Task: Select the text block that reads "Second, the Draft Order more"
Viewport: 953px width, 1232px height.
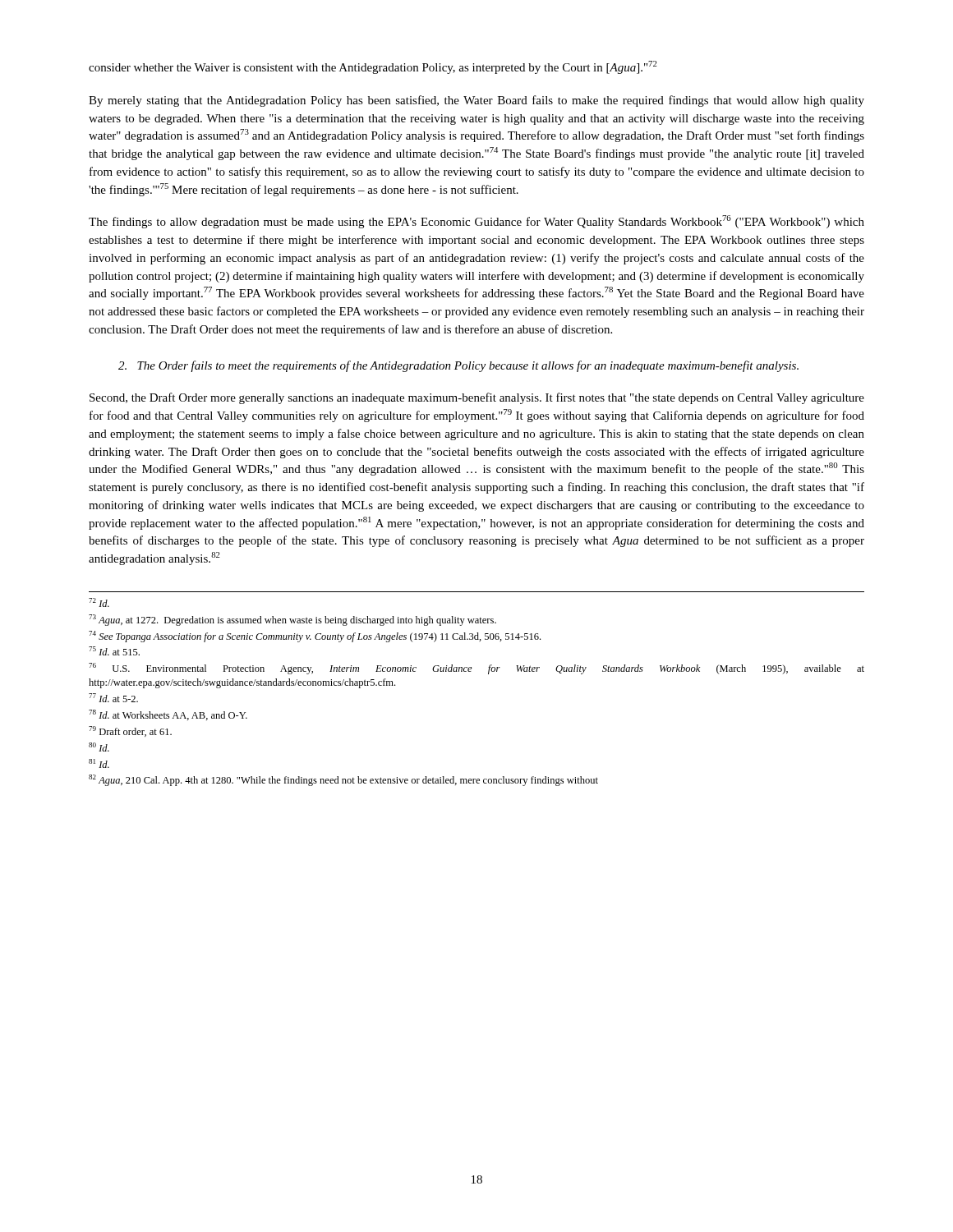Action: pos(476,478)
